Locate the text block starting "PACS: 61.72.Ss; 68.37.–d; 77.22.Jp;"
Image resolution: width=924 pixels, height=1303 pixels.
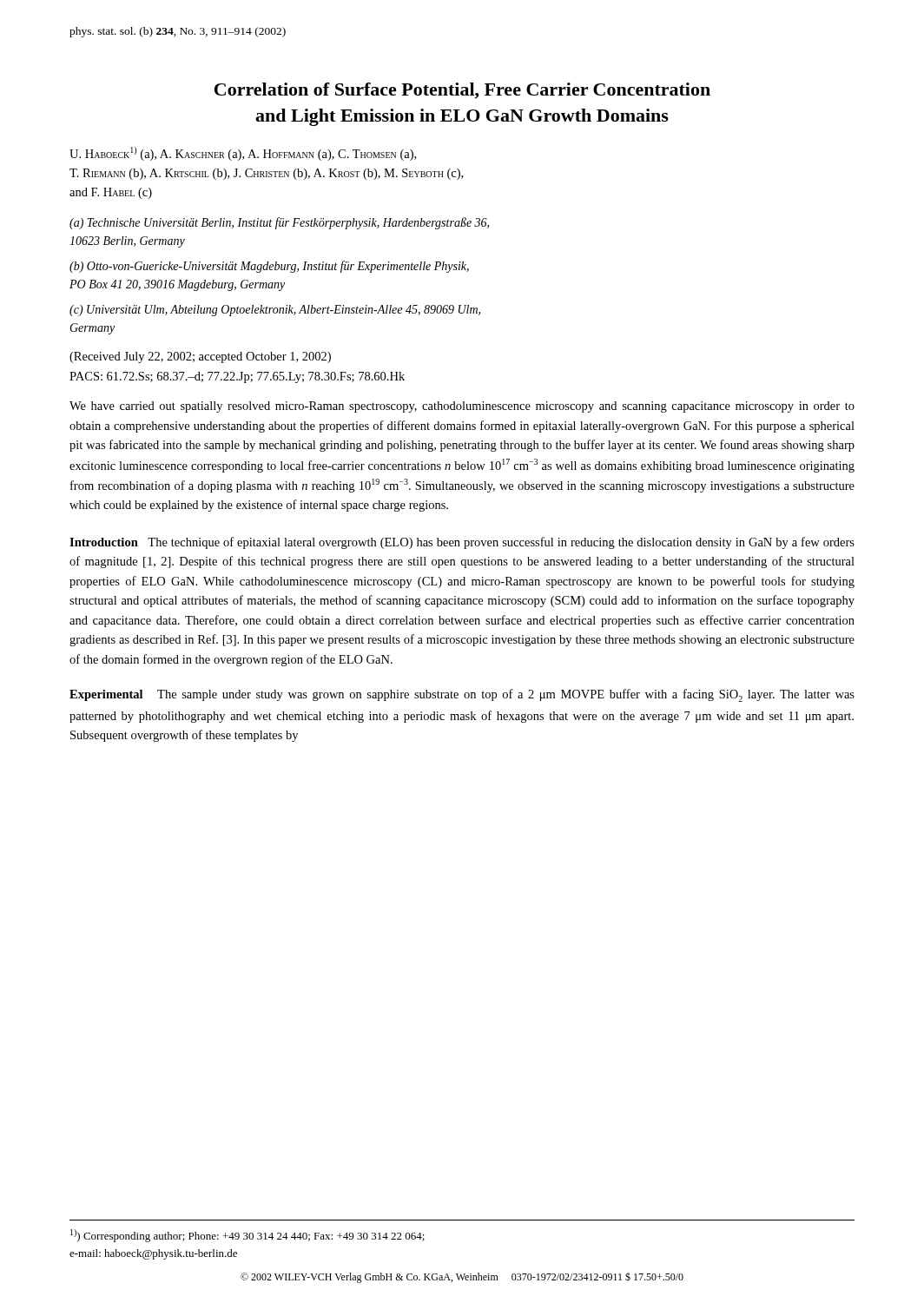pos(237,377)
